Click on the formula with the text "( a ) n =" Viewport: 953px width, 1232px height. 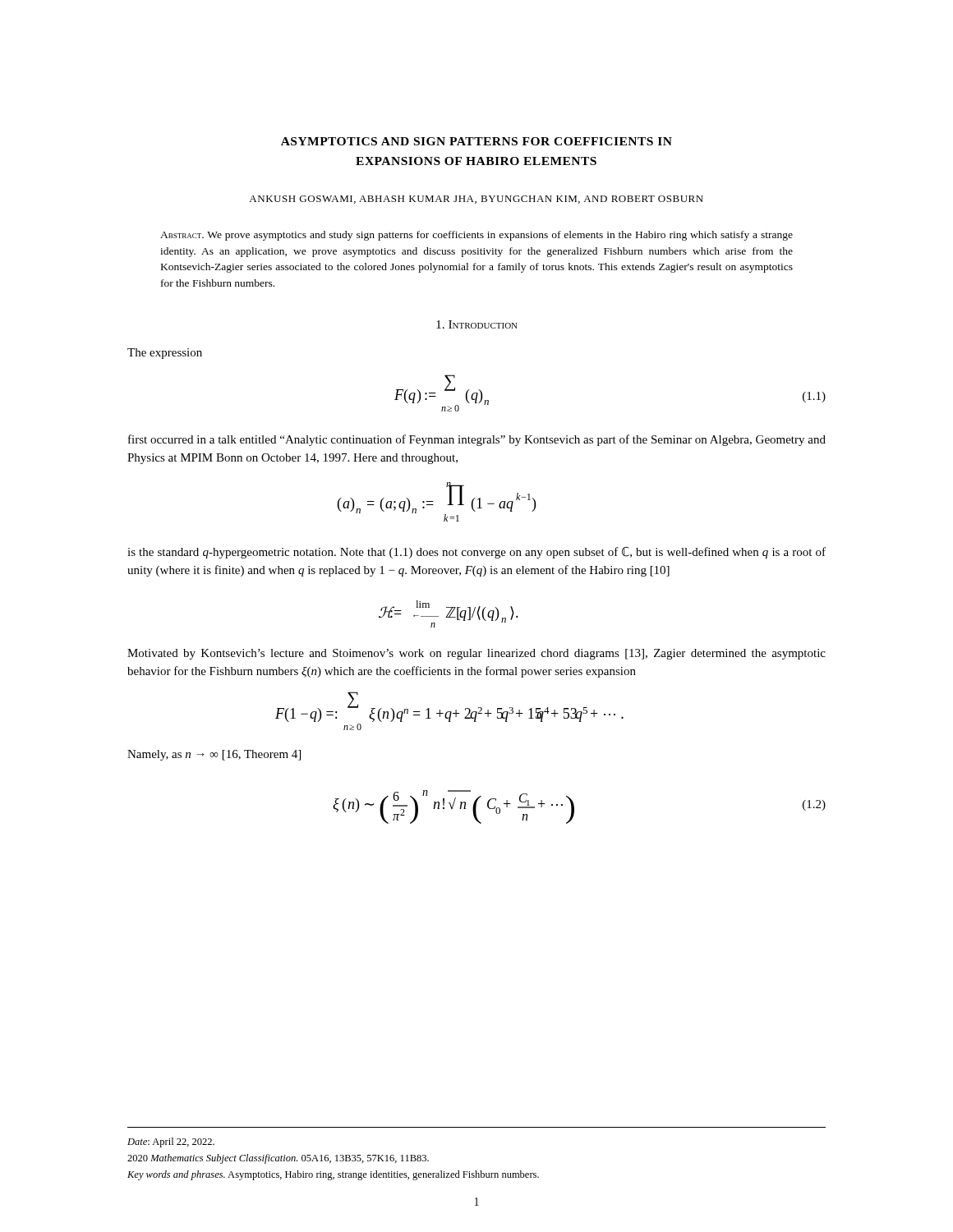coord(476,501)
